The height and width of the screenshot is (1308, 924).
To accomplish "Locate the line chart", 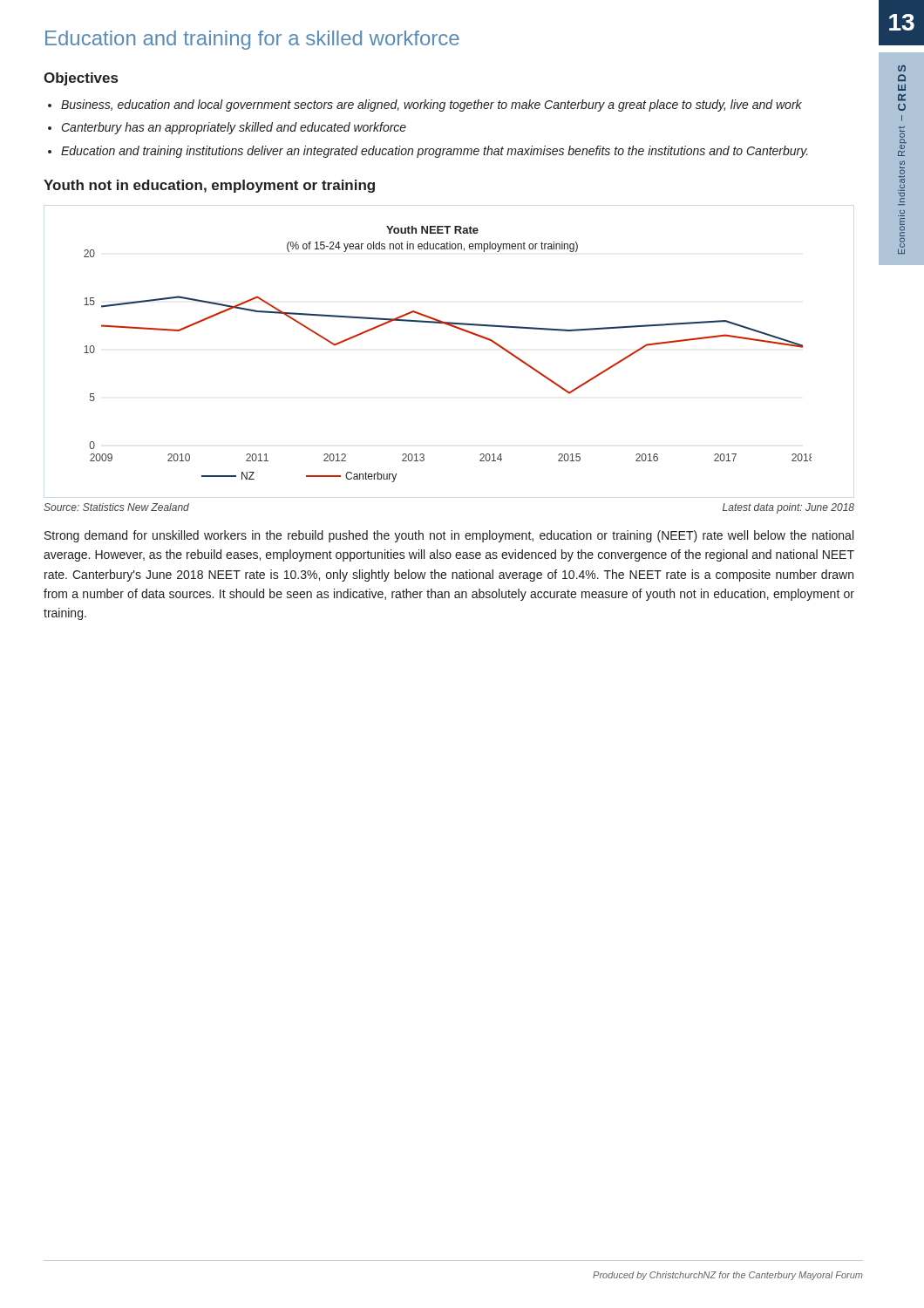I will point(449,351).
